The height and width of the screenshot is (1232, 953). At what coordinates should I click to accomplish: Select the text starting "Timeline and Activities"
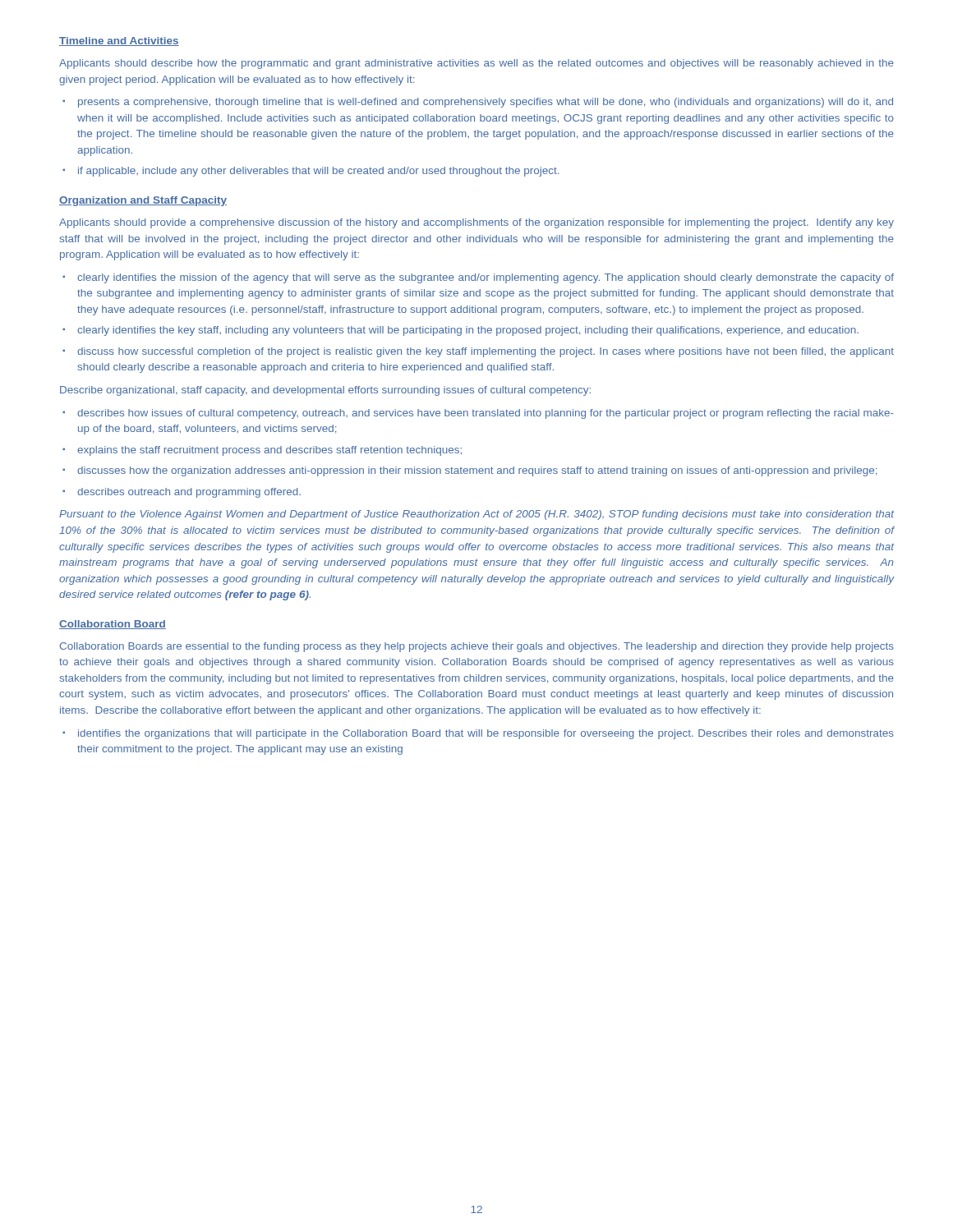click(x=119, y=41)
